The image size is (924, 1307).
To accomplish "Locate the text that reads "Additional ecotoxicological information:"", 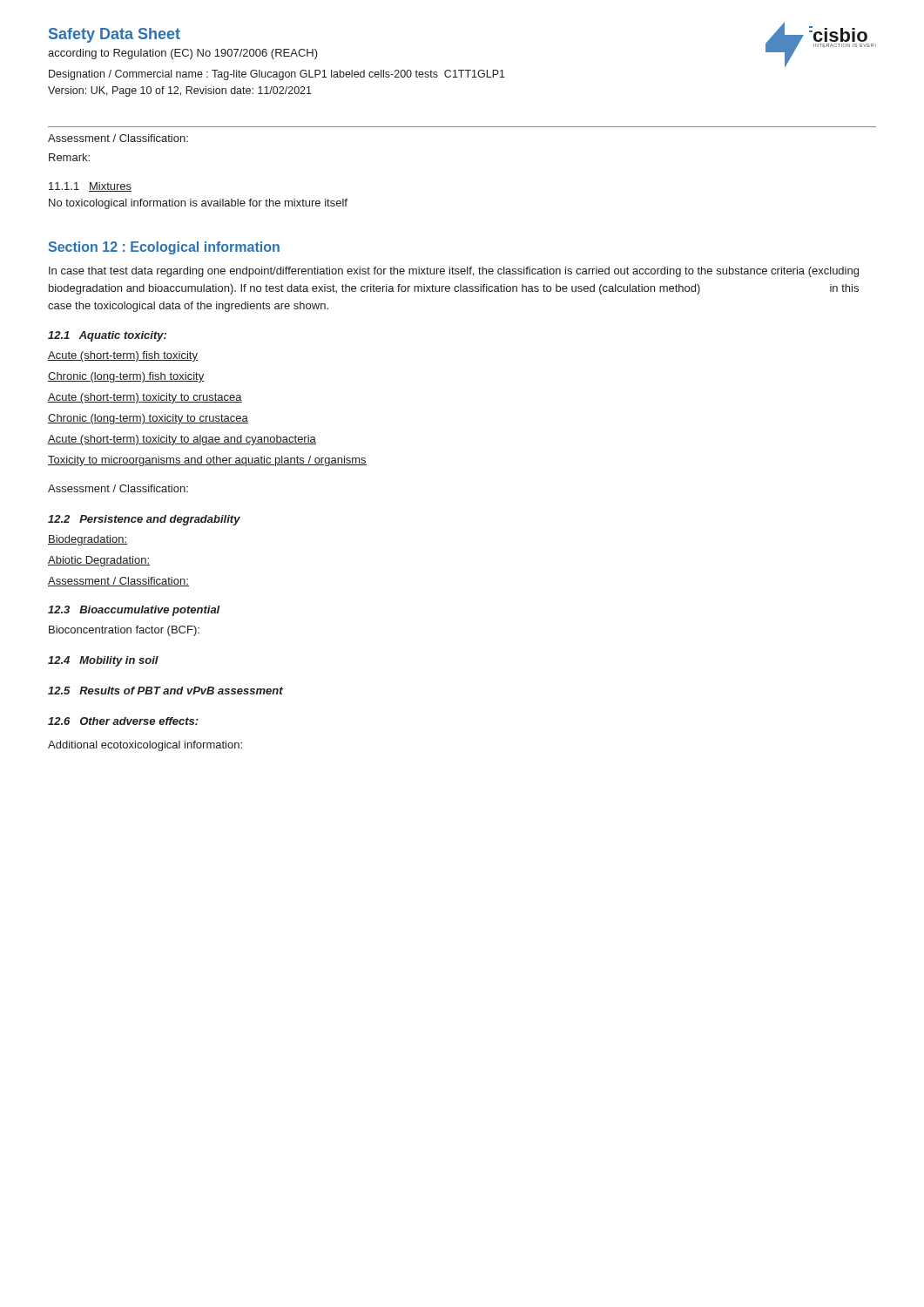I will (x=145, y=745).
